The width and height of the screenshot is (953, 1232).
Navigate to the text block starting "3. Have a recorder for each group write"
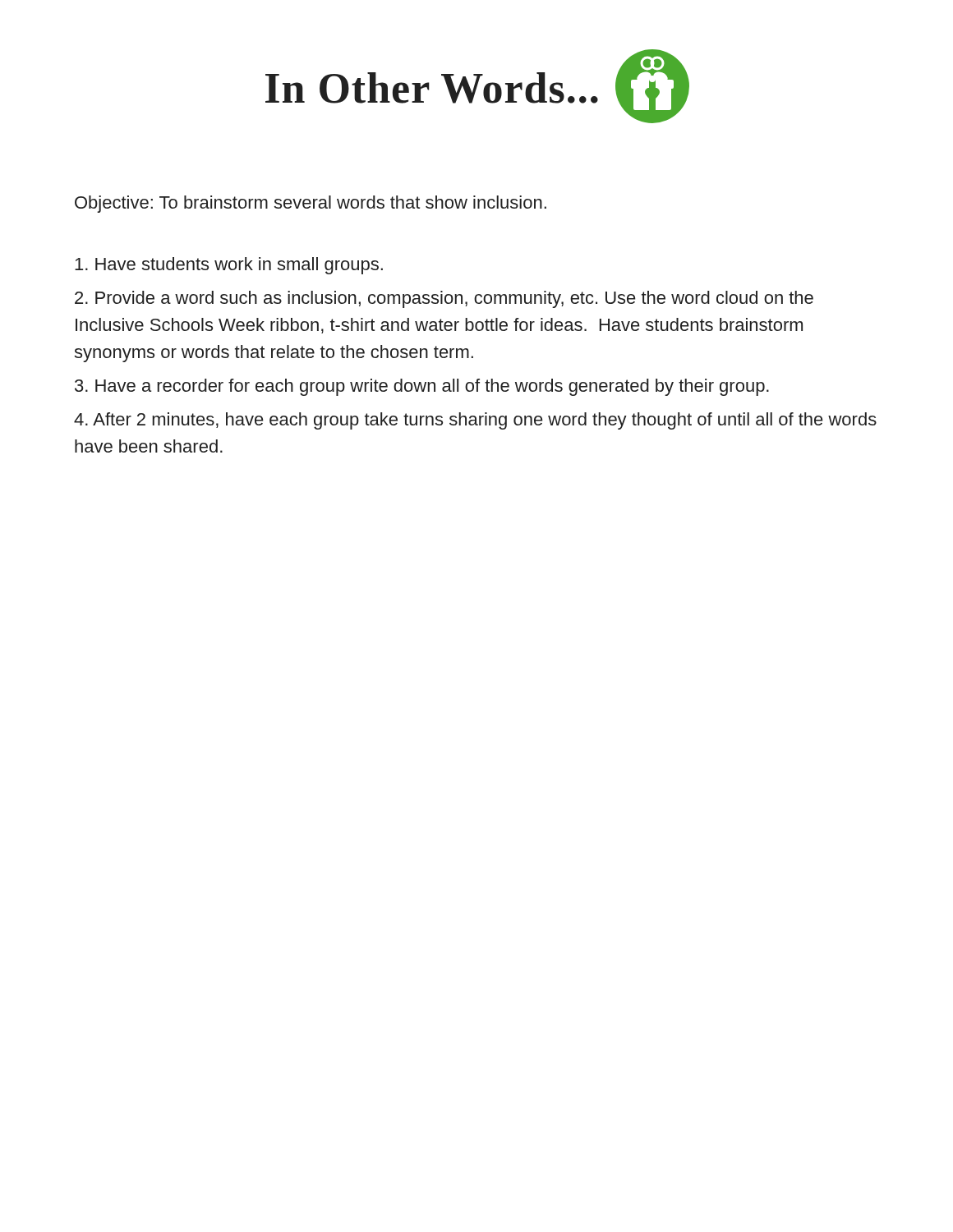(422, 386)
